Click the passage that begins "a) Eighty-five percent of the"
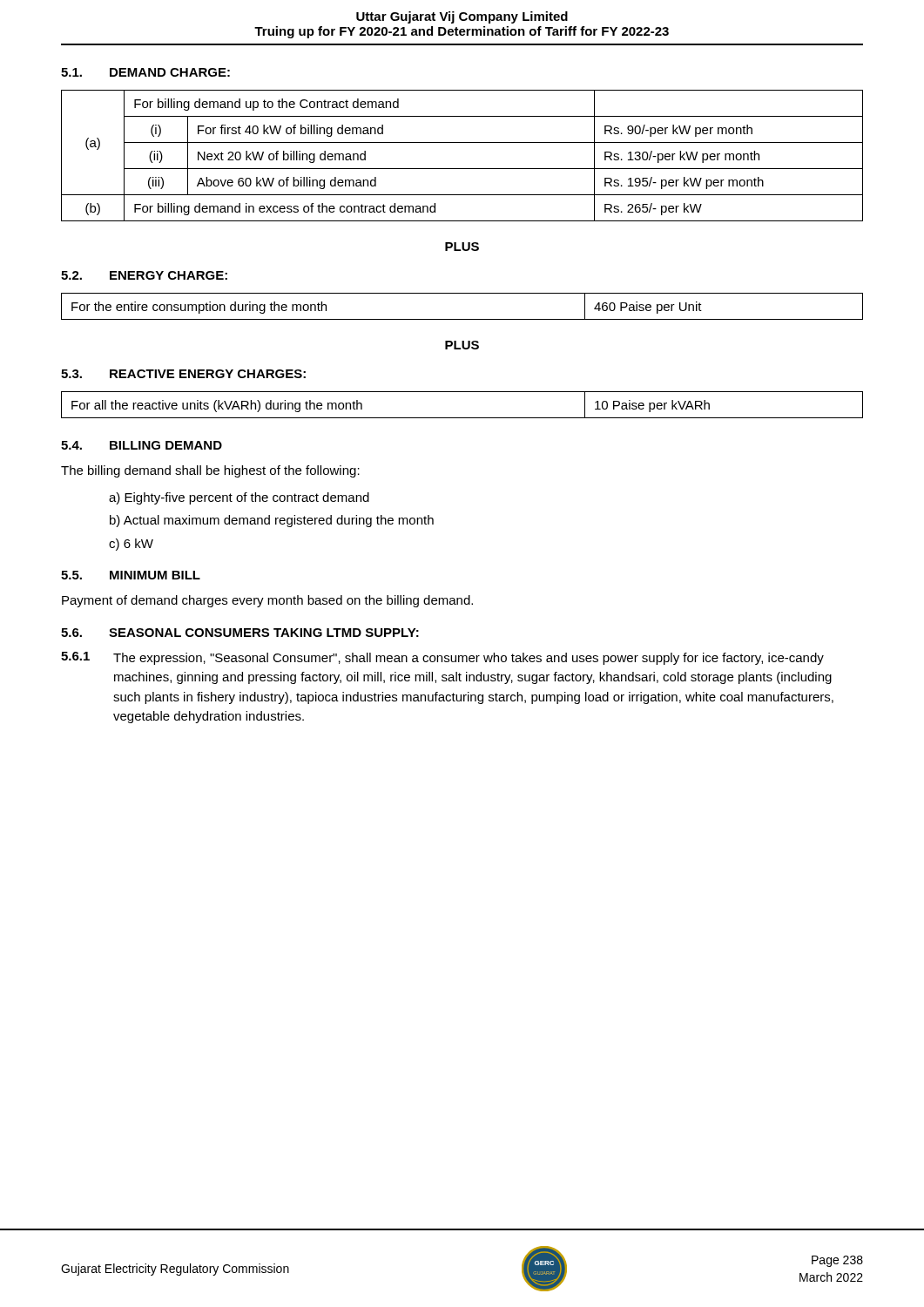 [x=239, y=497]
